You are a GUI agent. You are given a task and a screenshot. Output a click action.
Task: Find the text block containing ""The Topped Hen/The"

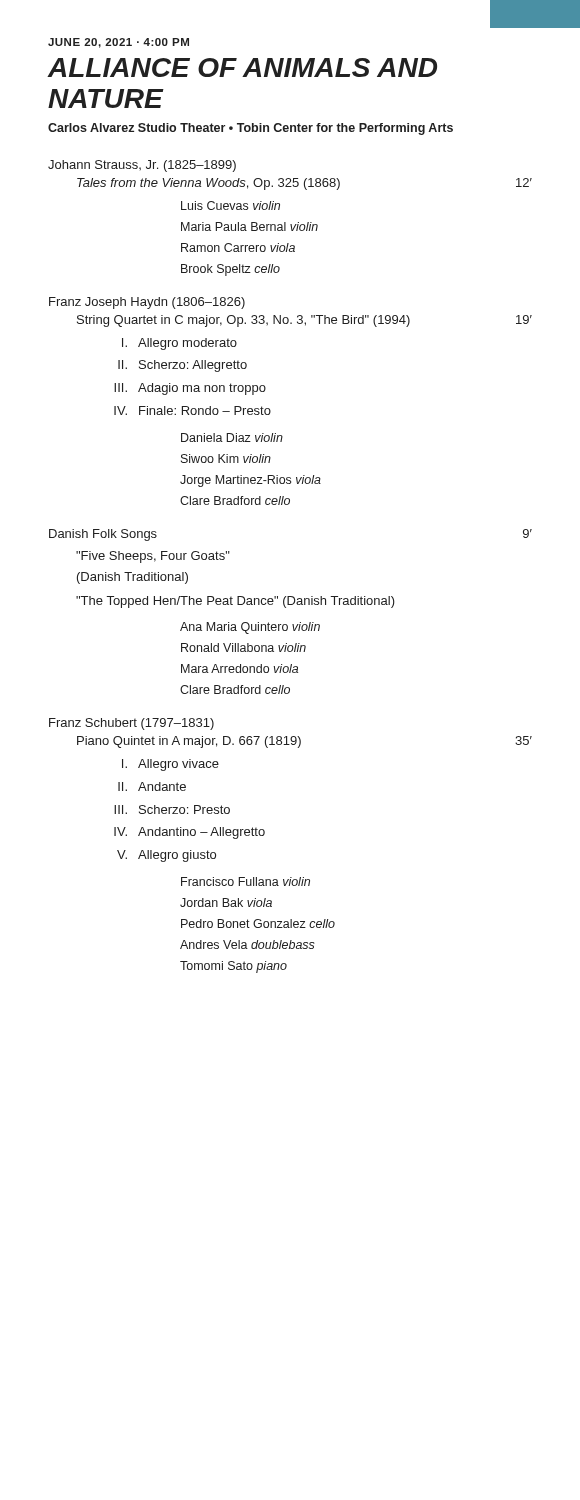(x=236, y=601)
